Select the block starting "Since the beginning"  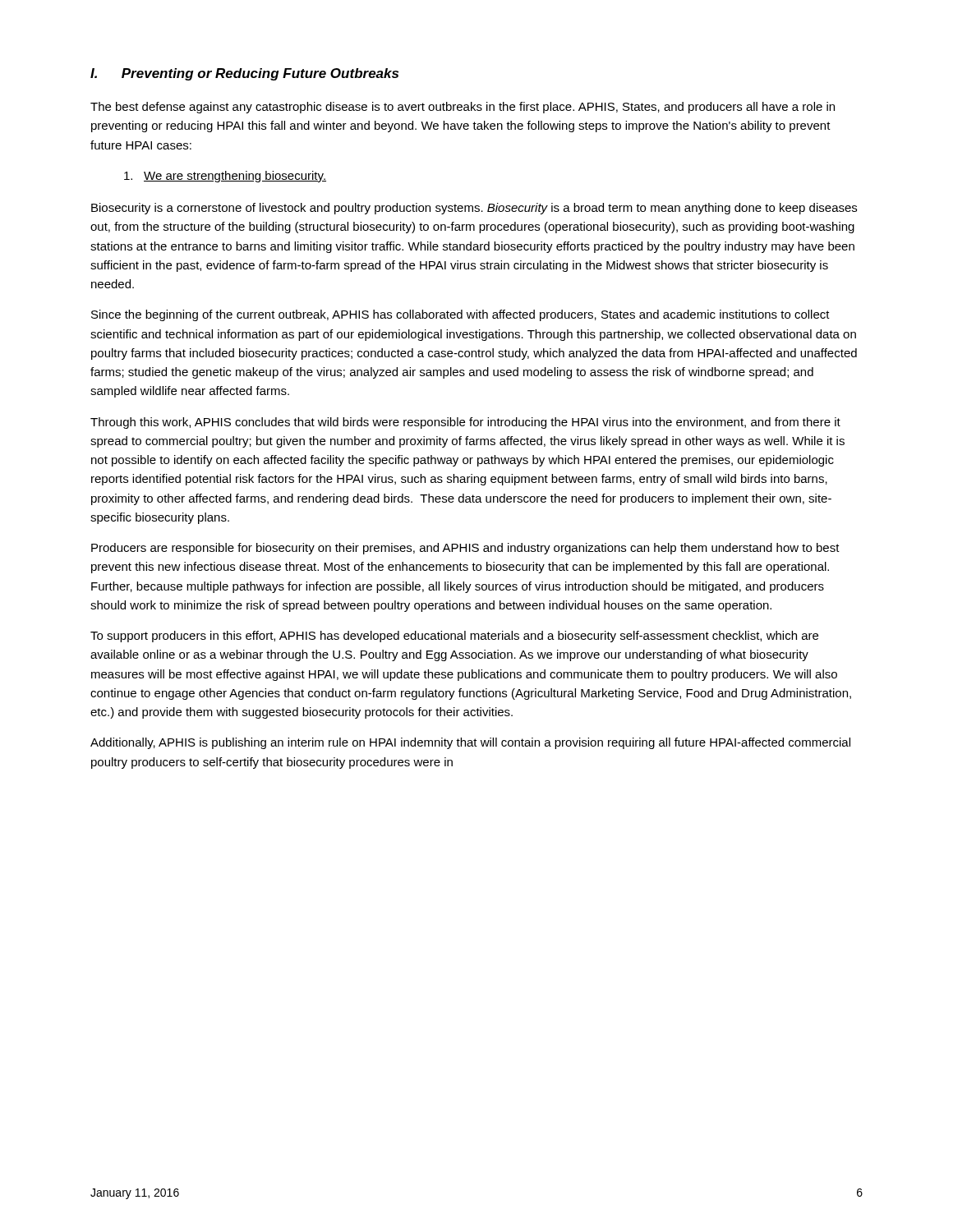[x=476, y=353]
